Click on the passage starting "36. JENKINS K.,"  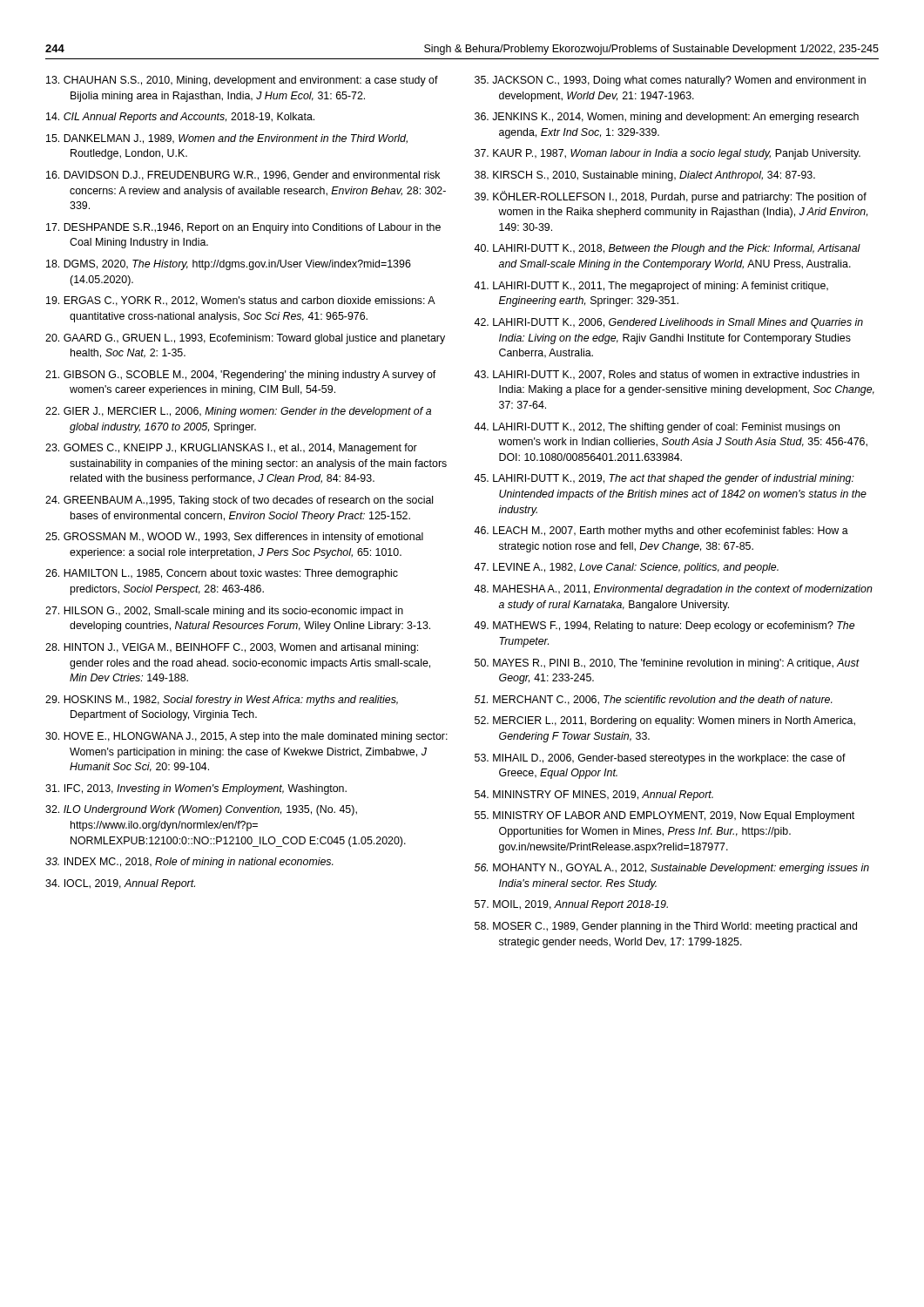tap(667, 125)
